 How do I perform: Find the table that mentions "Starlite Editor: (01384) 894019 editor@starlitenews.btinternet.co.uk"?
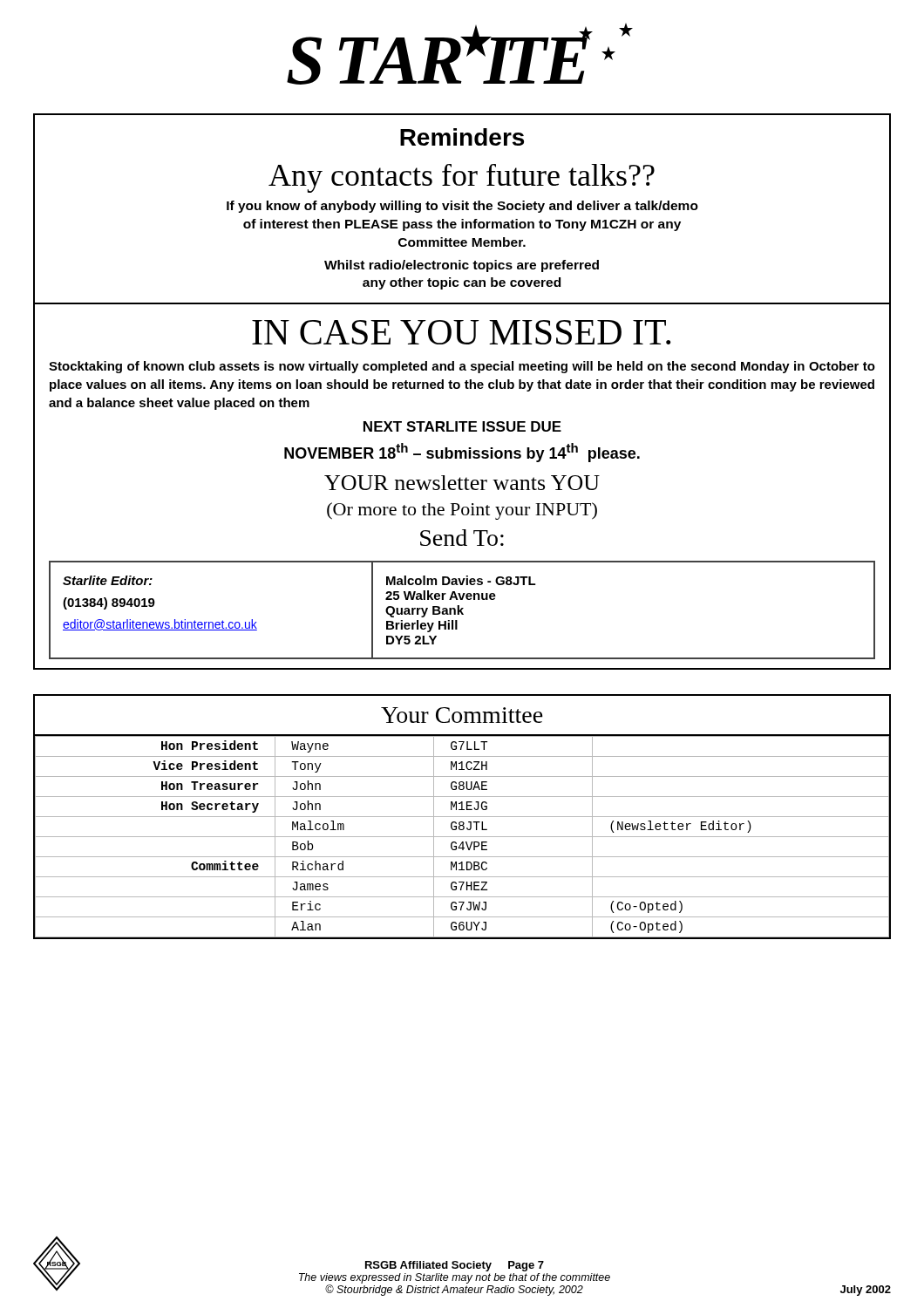pos(462,610)
